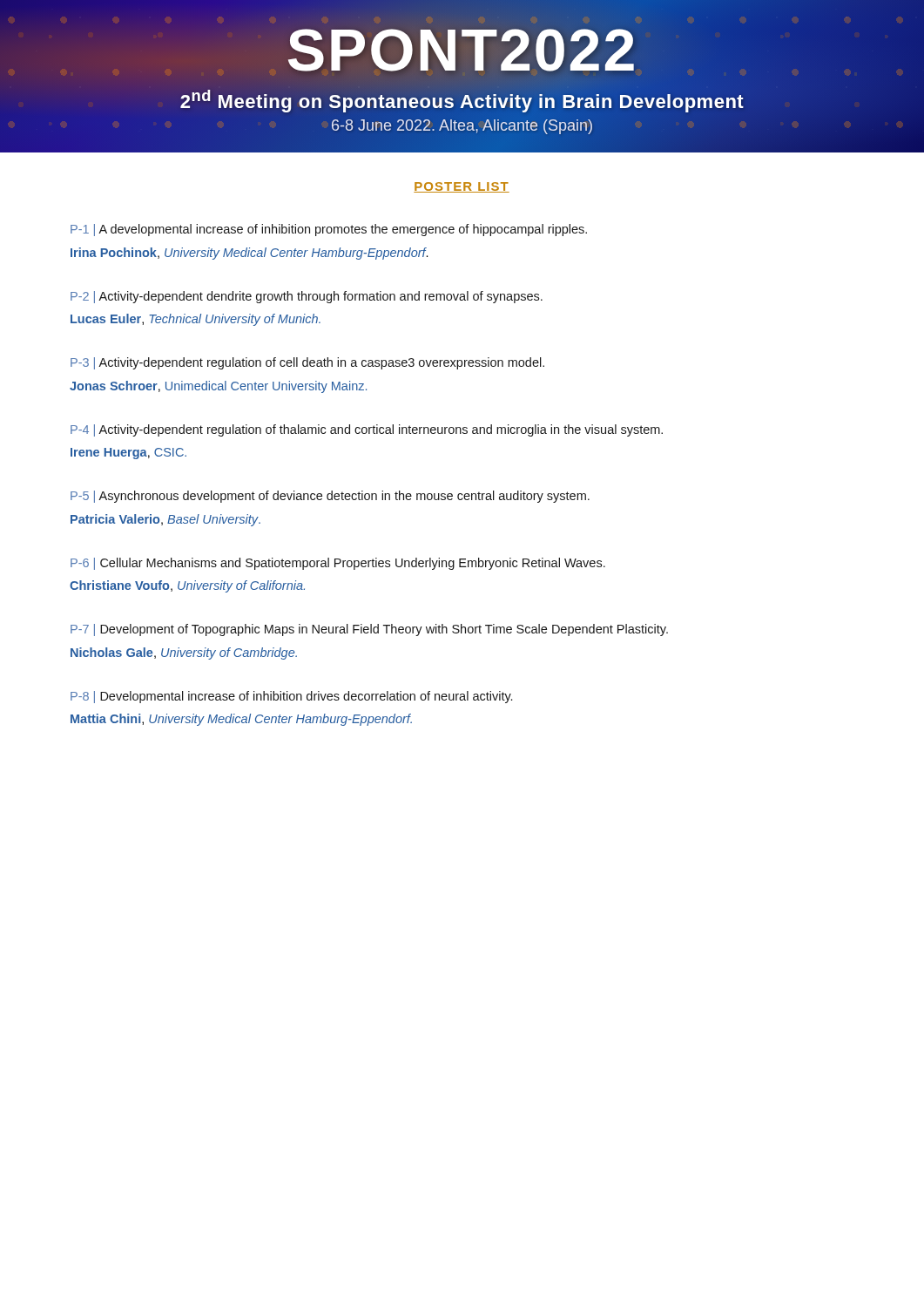Point to the element starting "P-4 | Activity-dependent regulation of thalamic"
The height and width of the screenshot is (1307, 924).
pos(462,442)
